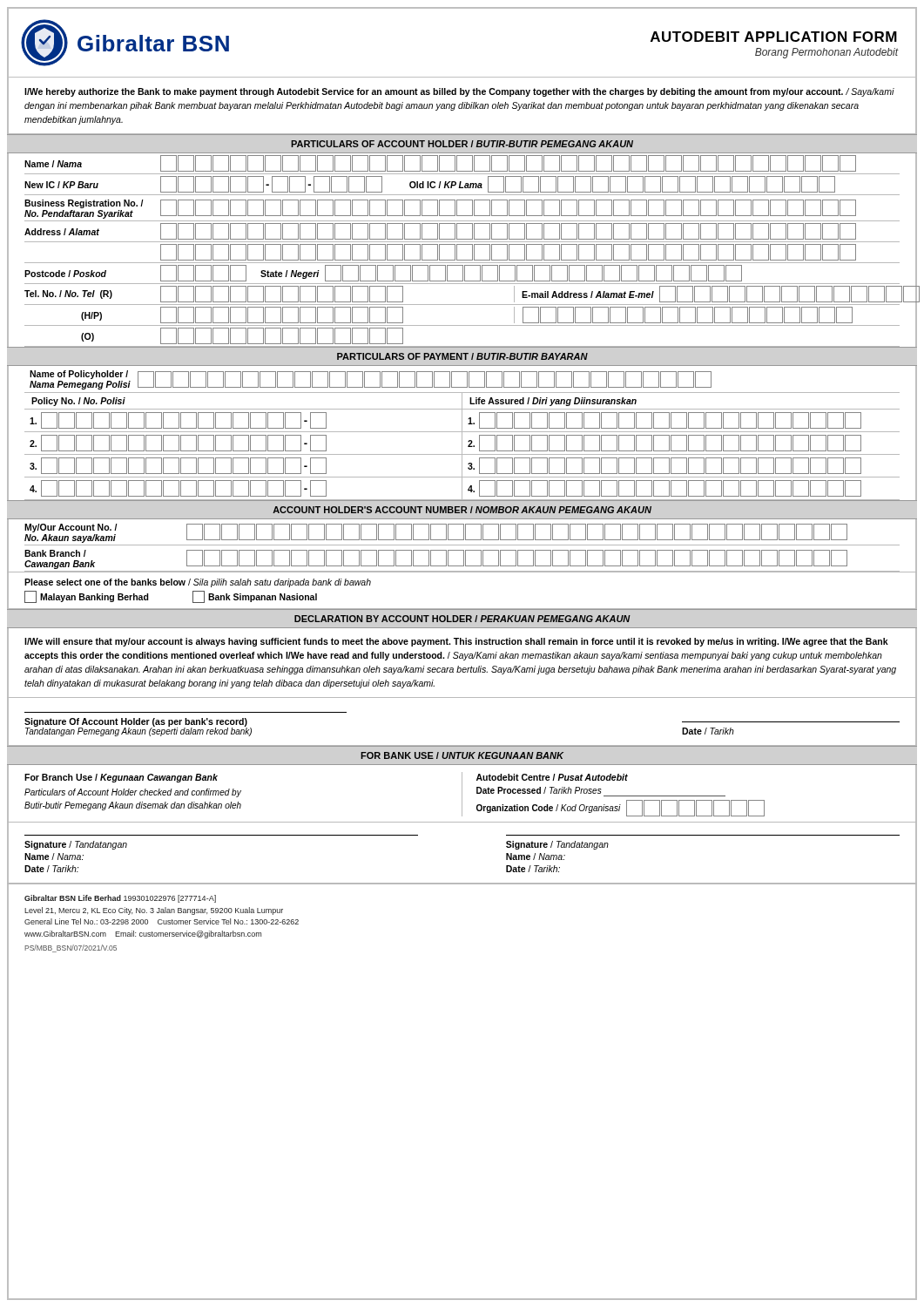Locate the text block starting "Date / Tarikh"
924x1307 pixels.
point(791,729)
